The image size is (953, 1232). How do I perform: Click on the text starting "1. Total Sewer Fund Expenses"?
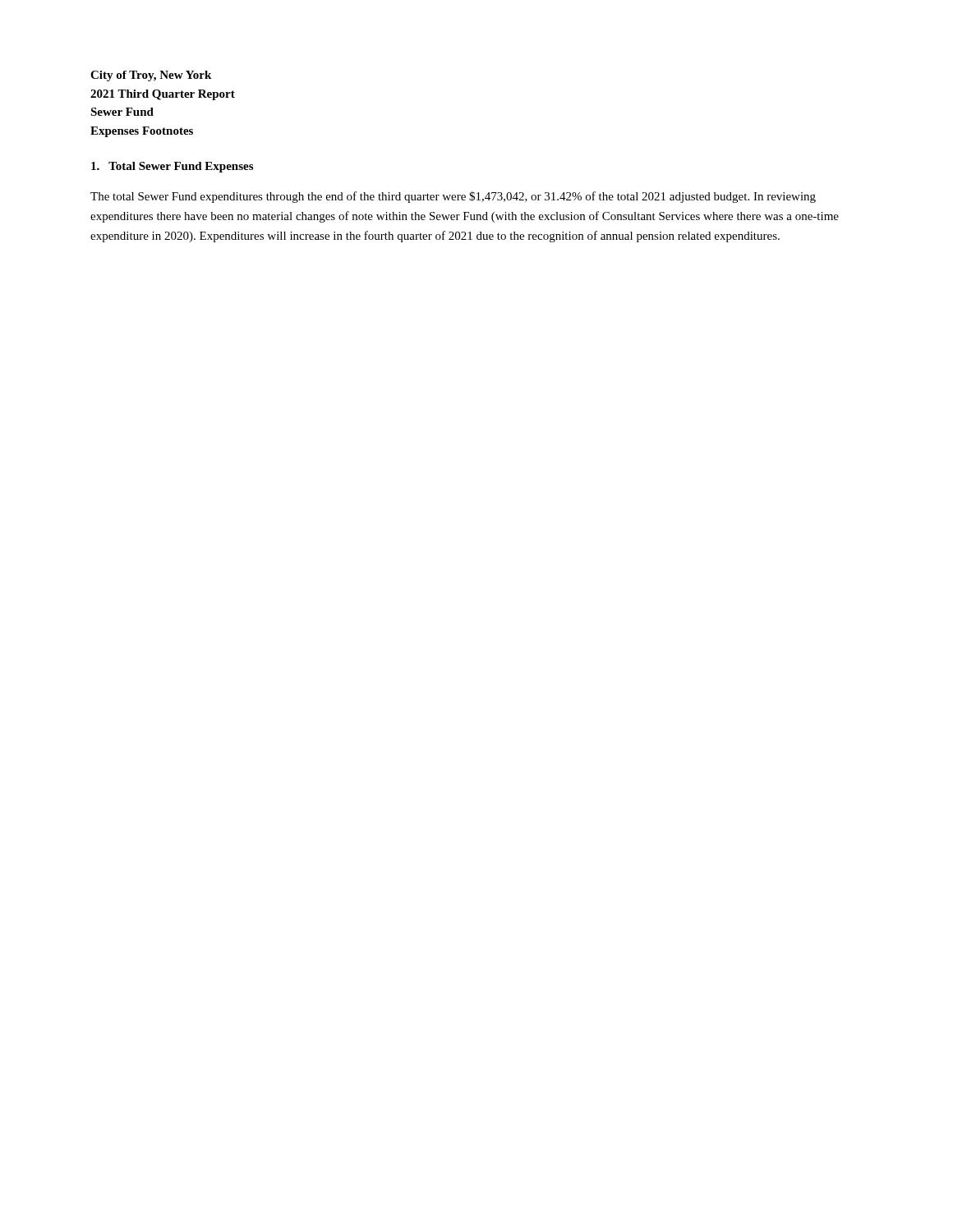point(172,166)
